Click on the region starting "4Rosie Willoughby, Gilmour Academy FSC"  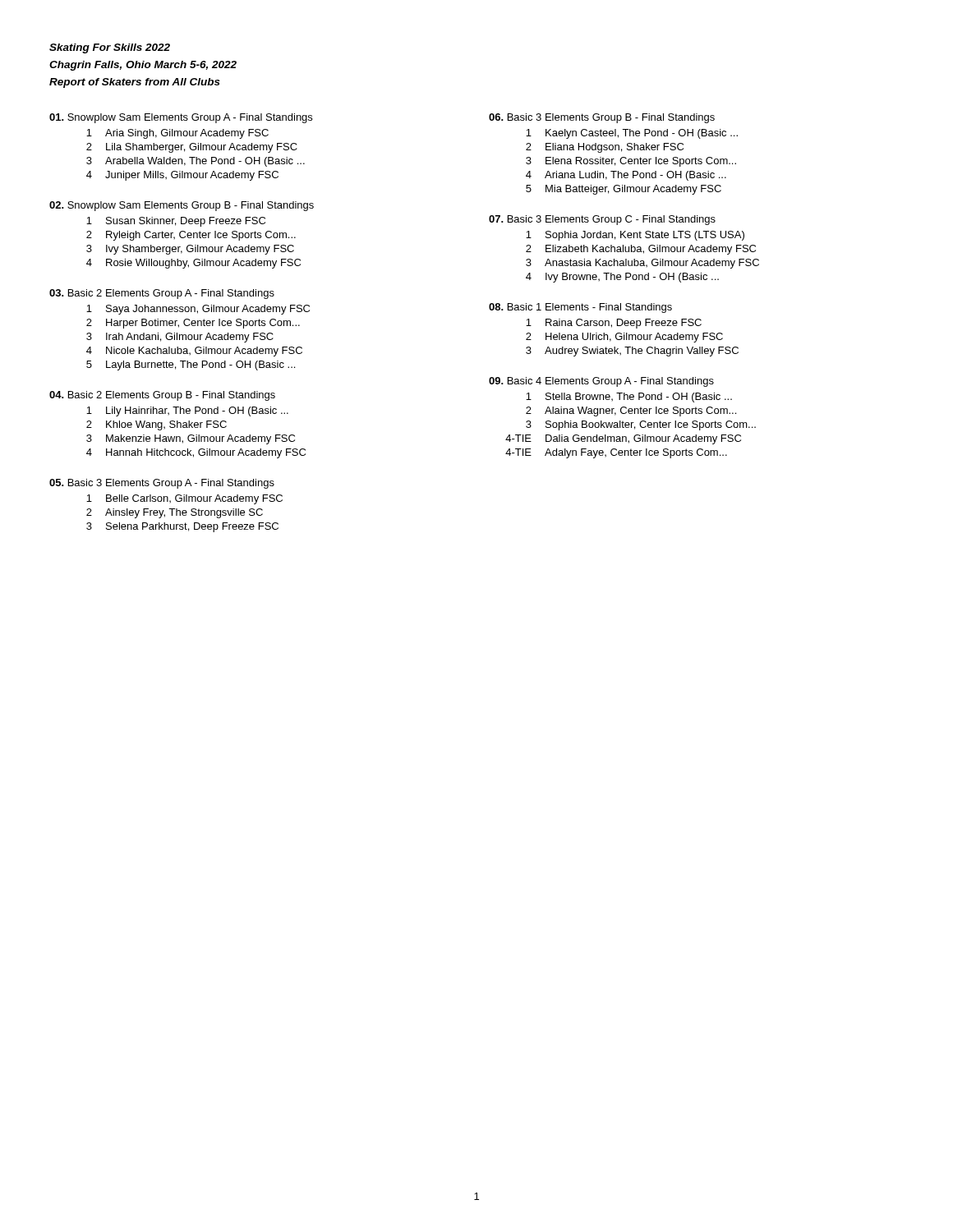click(179, 262)
